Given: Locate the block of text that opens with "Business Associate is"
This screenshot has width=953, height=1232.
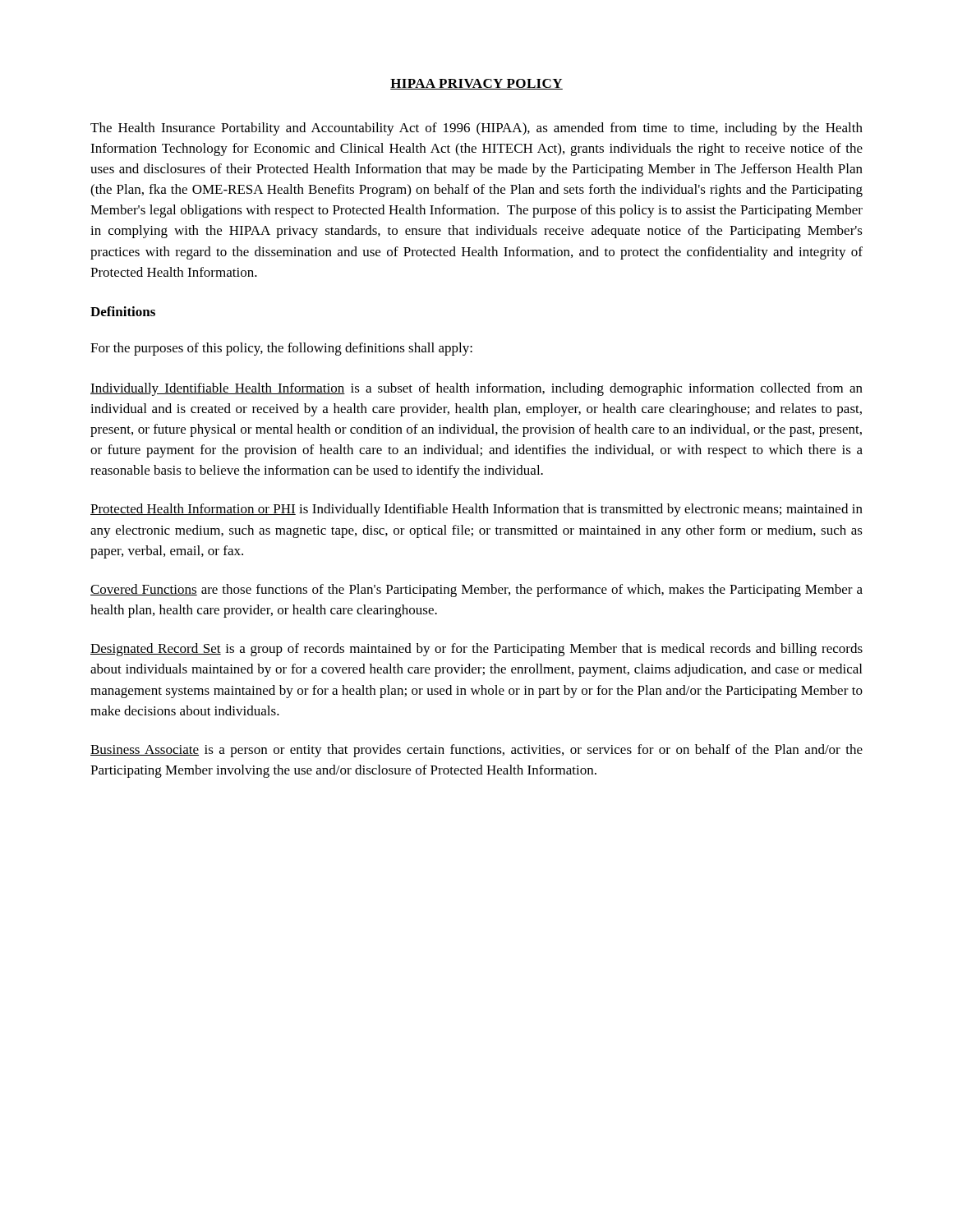Looking at the screenshot, I should [x=476, y=760].
